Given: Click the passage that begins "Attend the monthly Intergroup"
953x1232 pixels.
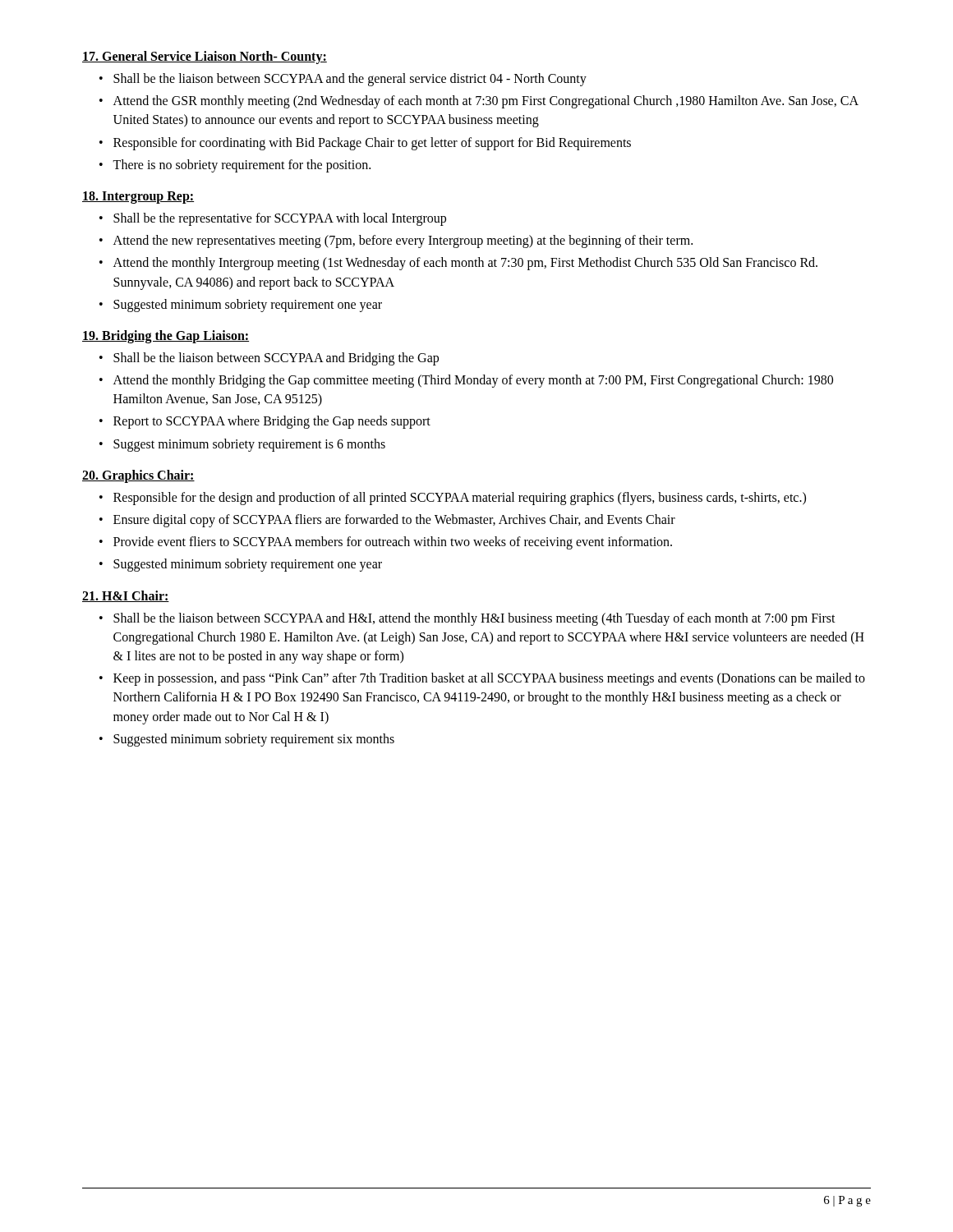Looking at the screenshot, I should point(476,272).
